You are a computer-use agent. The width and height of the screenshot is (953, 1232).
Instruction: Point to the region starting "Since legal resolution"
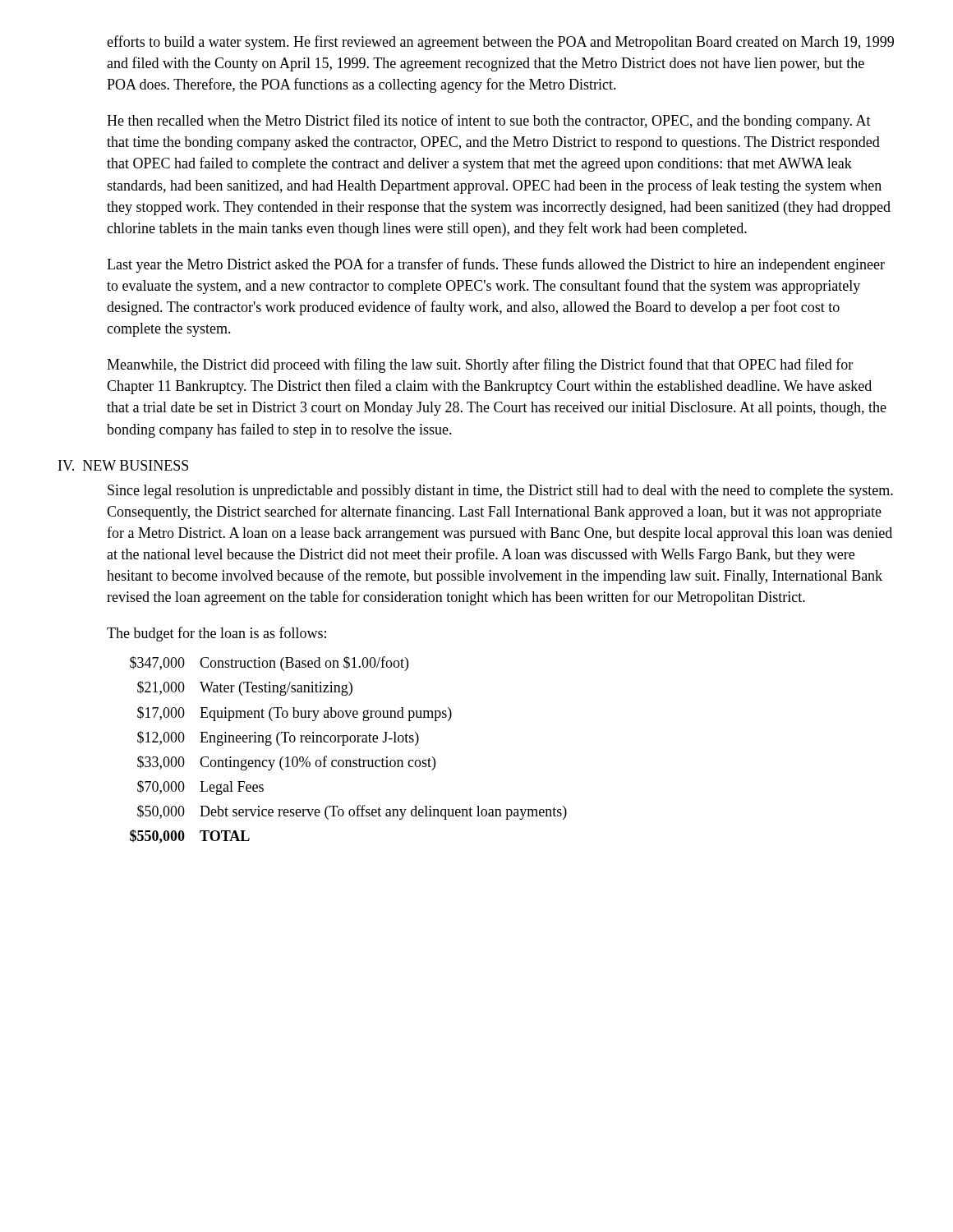[500, 544]
